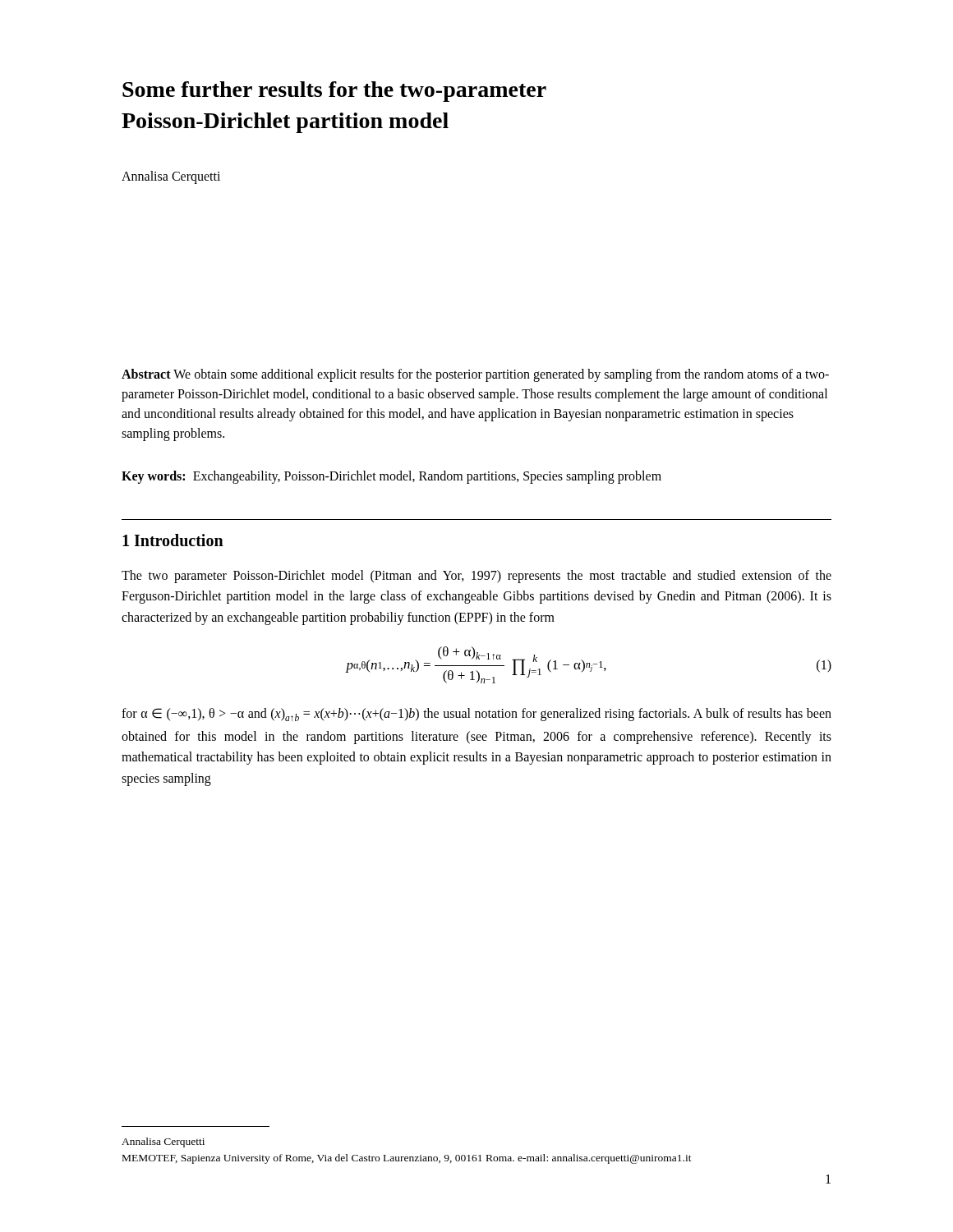Select the text block starting "The two parameter Poisson-Dirichlet model (Pitman and"

(x=476, y=596)
